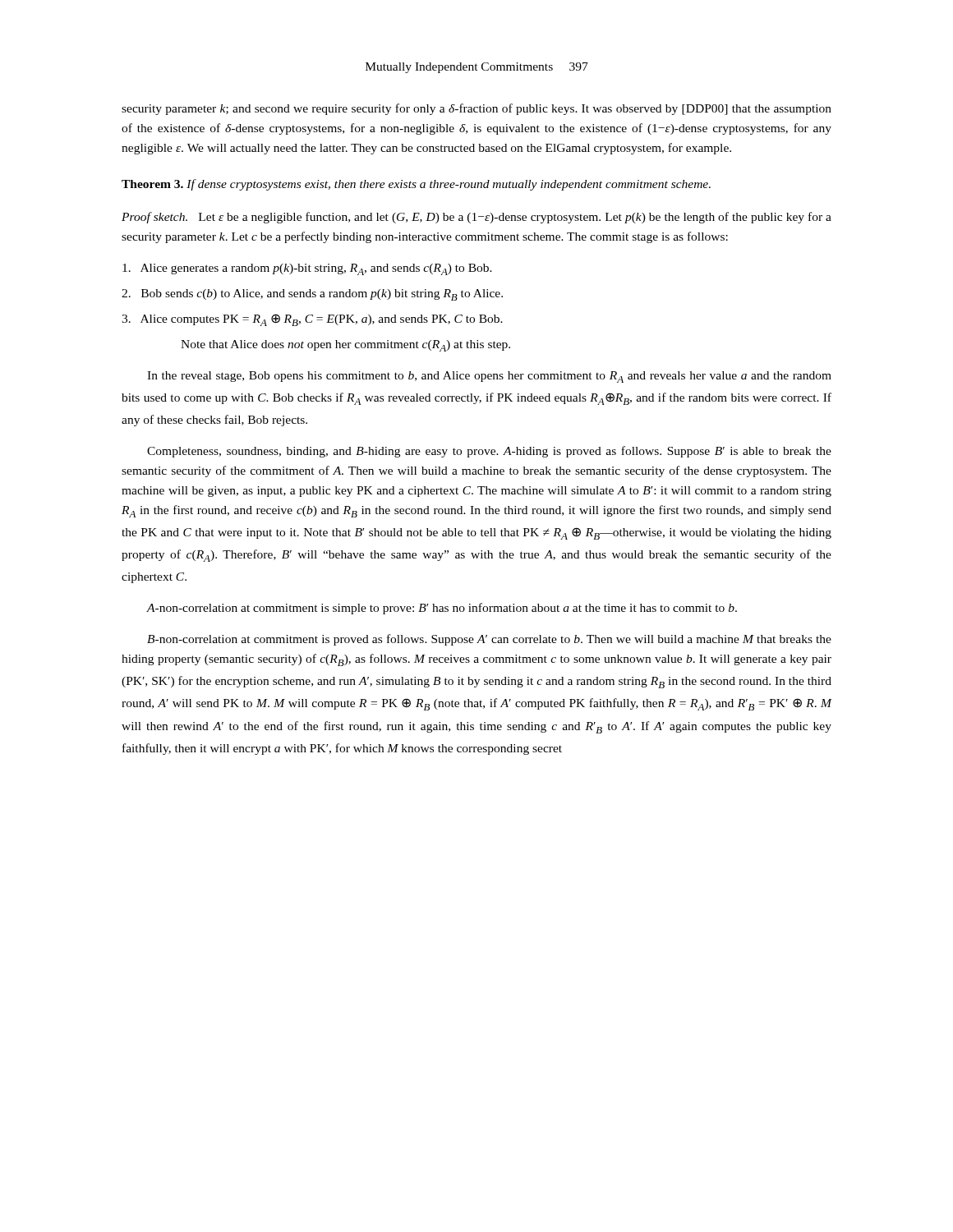Image resolution: width=953 pixels, height=1232 pixels.
Task: Find the block on this page that starts "Alice generates a random p(k)-bit string, RA, and"
Action: point(307,269)
